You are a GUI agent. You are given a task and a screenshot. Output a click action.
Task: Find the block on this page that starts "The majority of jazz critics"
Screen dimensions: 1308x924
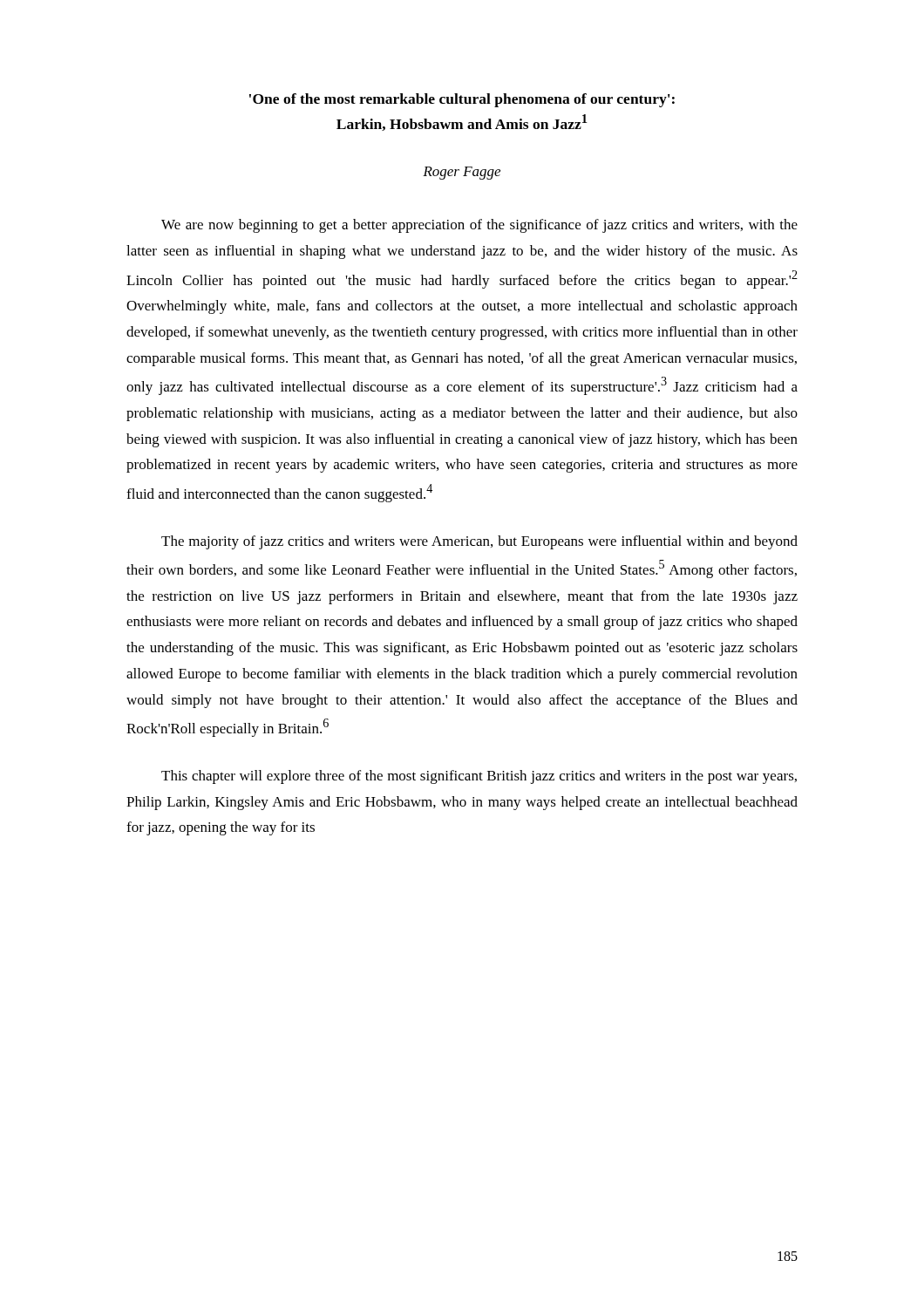[x=462, y=635]
